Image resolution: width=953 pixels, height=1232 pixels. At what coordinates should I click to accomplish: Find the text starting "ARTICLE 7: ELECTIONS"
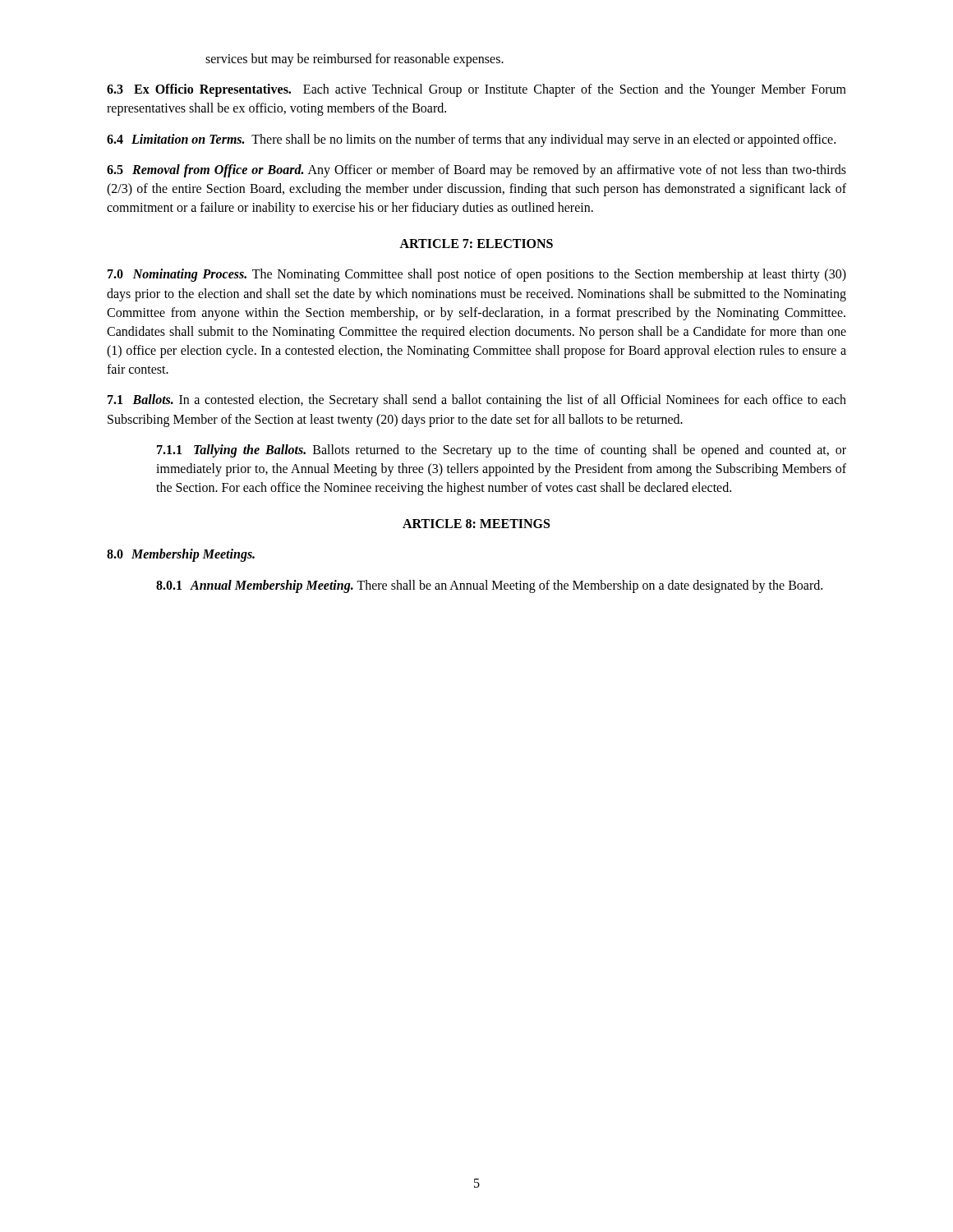coord(476,244)
